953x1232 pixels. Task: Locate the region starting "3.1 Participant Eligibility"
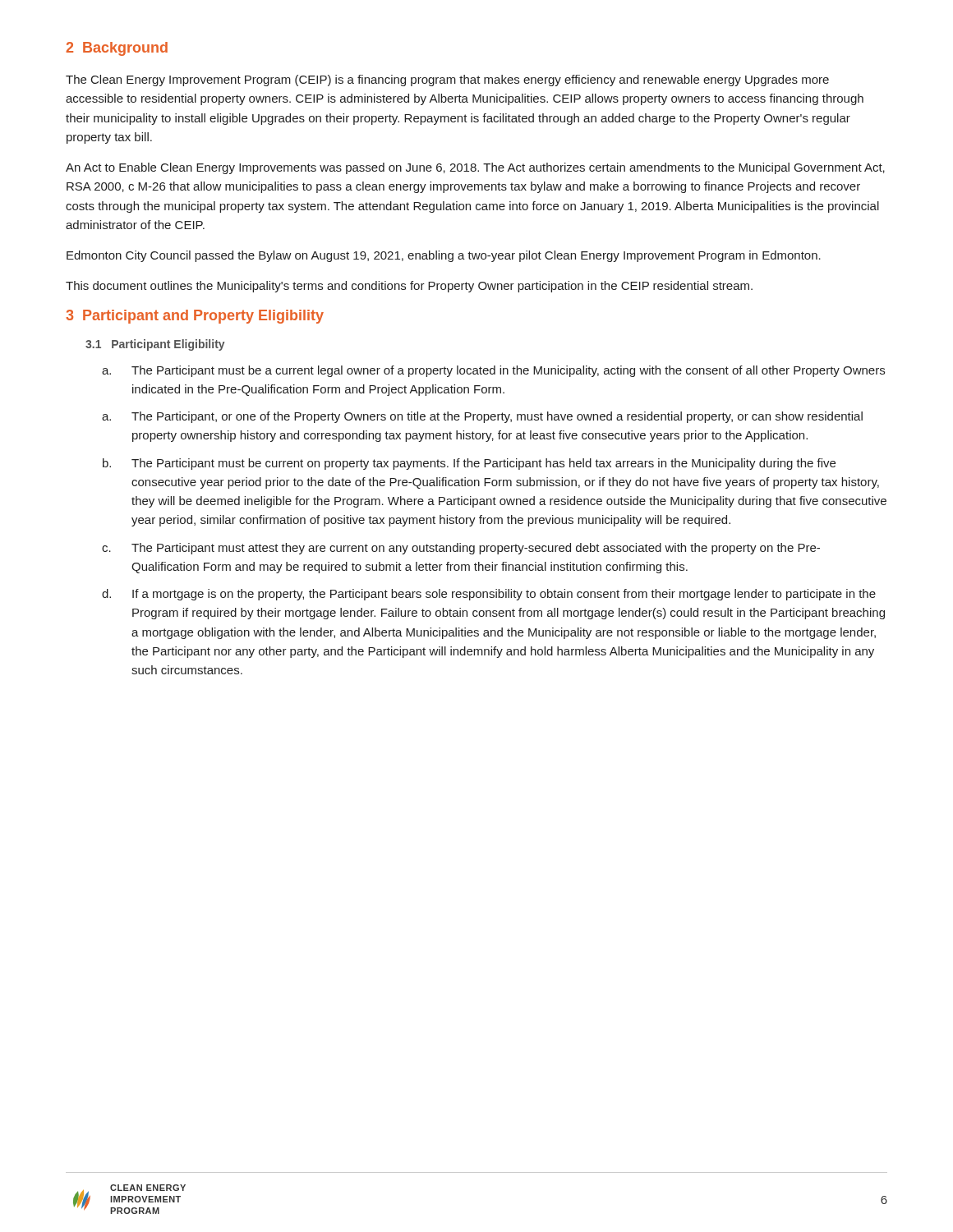tap(155, 344)
